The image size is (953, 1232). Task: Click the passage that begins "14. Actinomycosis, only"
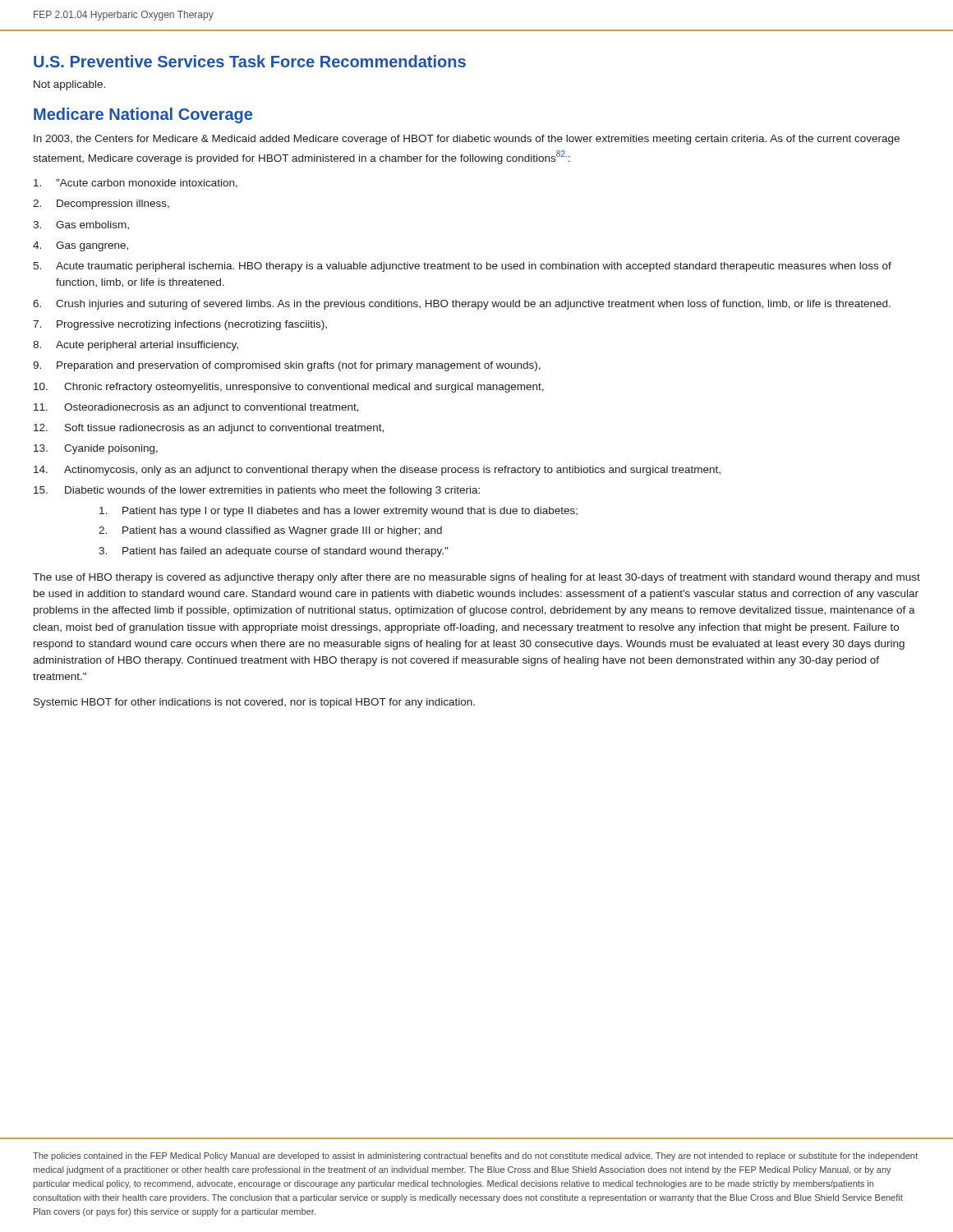click(x=476, y=469)
